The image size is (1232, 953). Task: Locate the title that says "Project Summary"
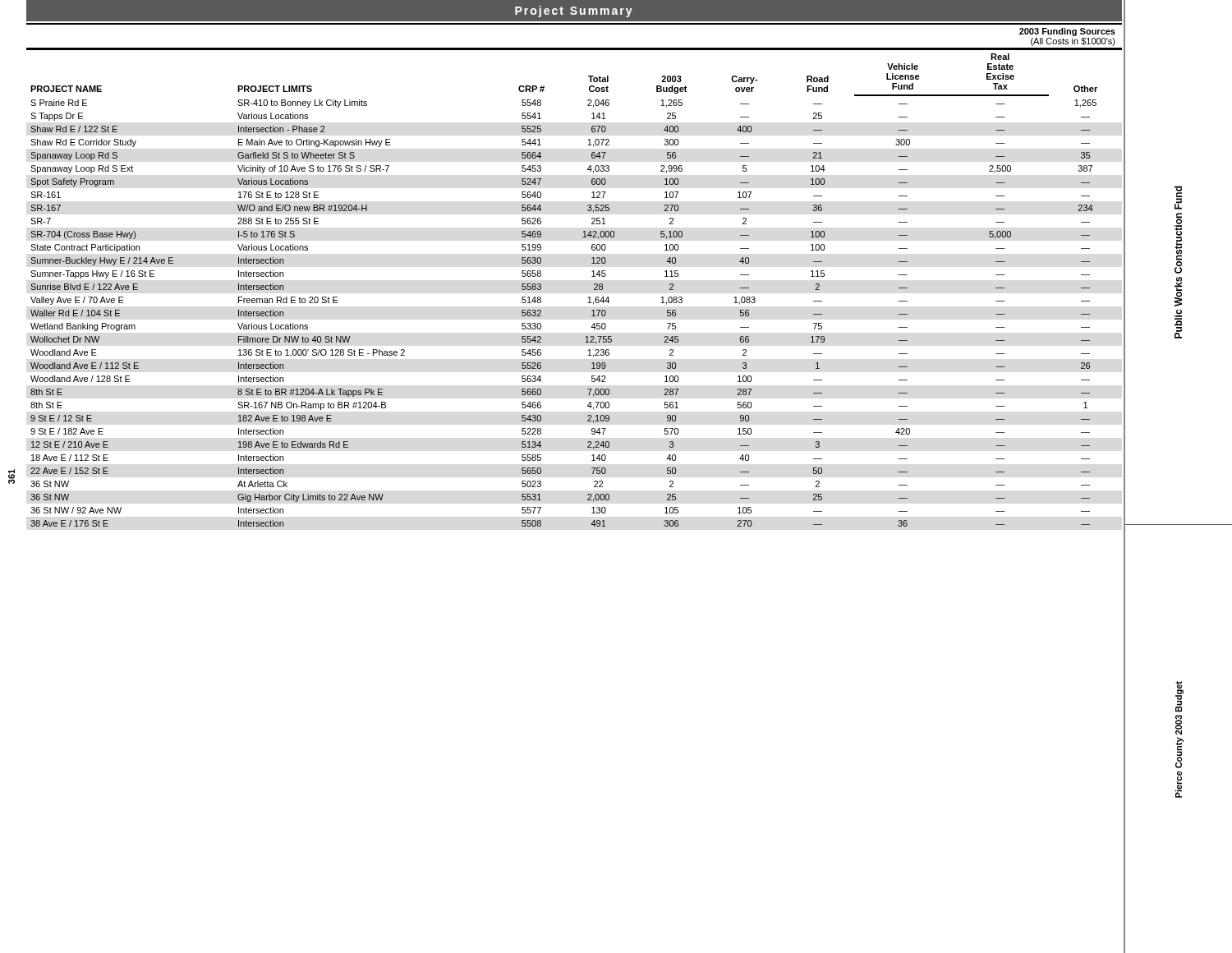point(574,11)
